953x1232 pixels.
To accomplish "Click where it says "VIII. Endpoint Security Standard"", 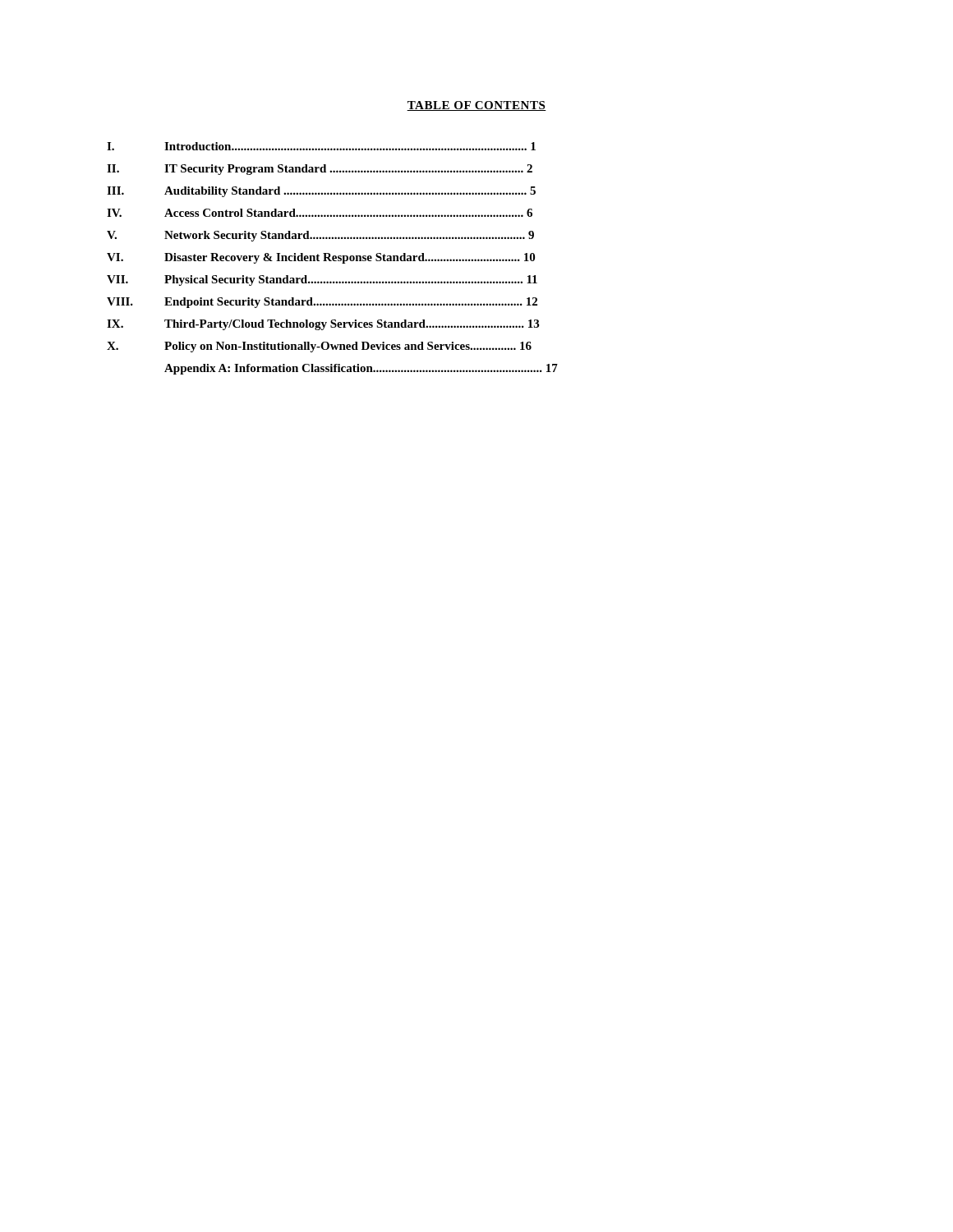I will [x=476, y=302].
